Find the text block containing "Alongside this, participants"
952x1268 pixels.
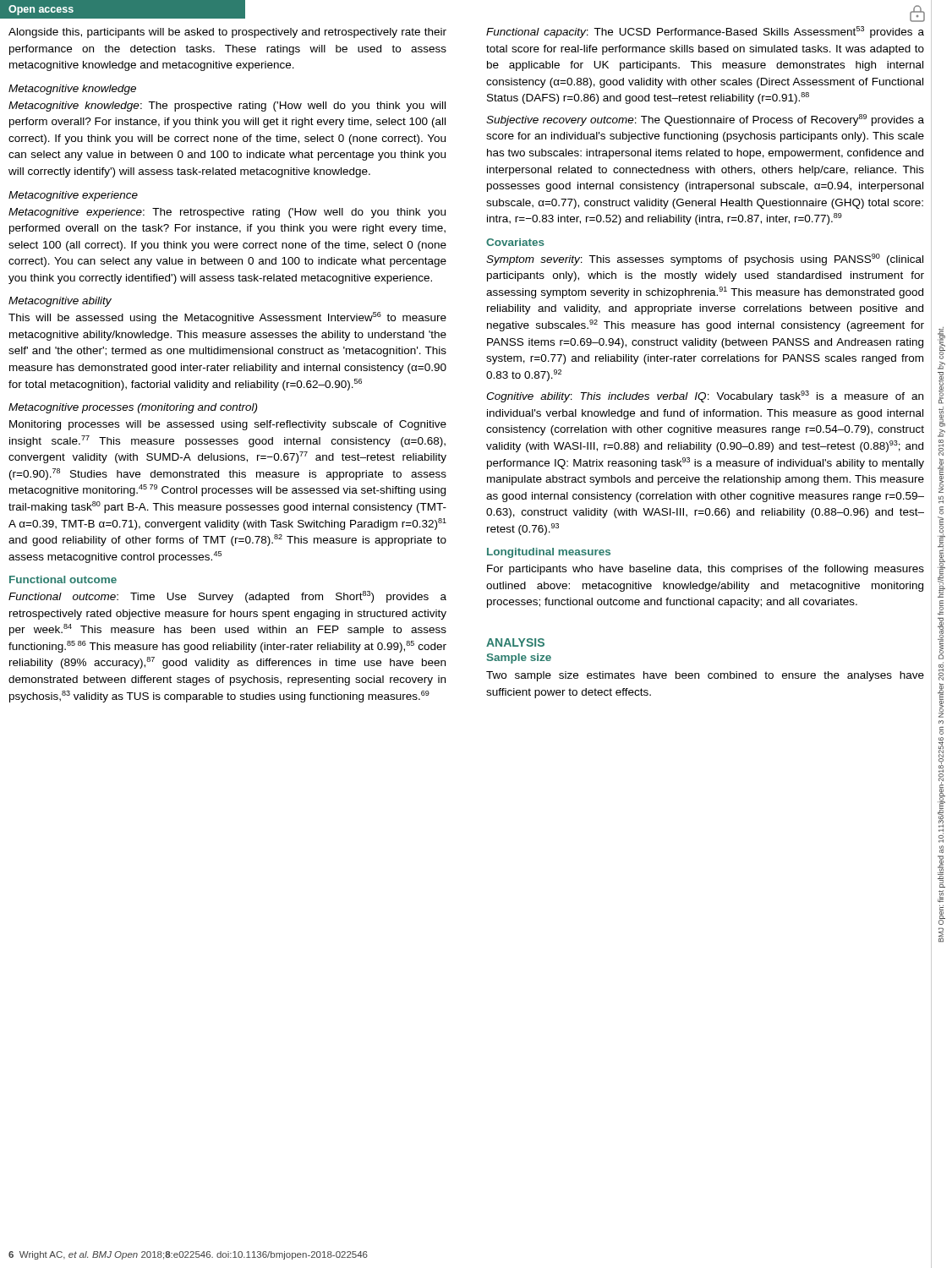coord(227,49)
